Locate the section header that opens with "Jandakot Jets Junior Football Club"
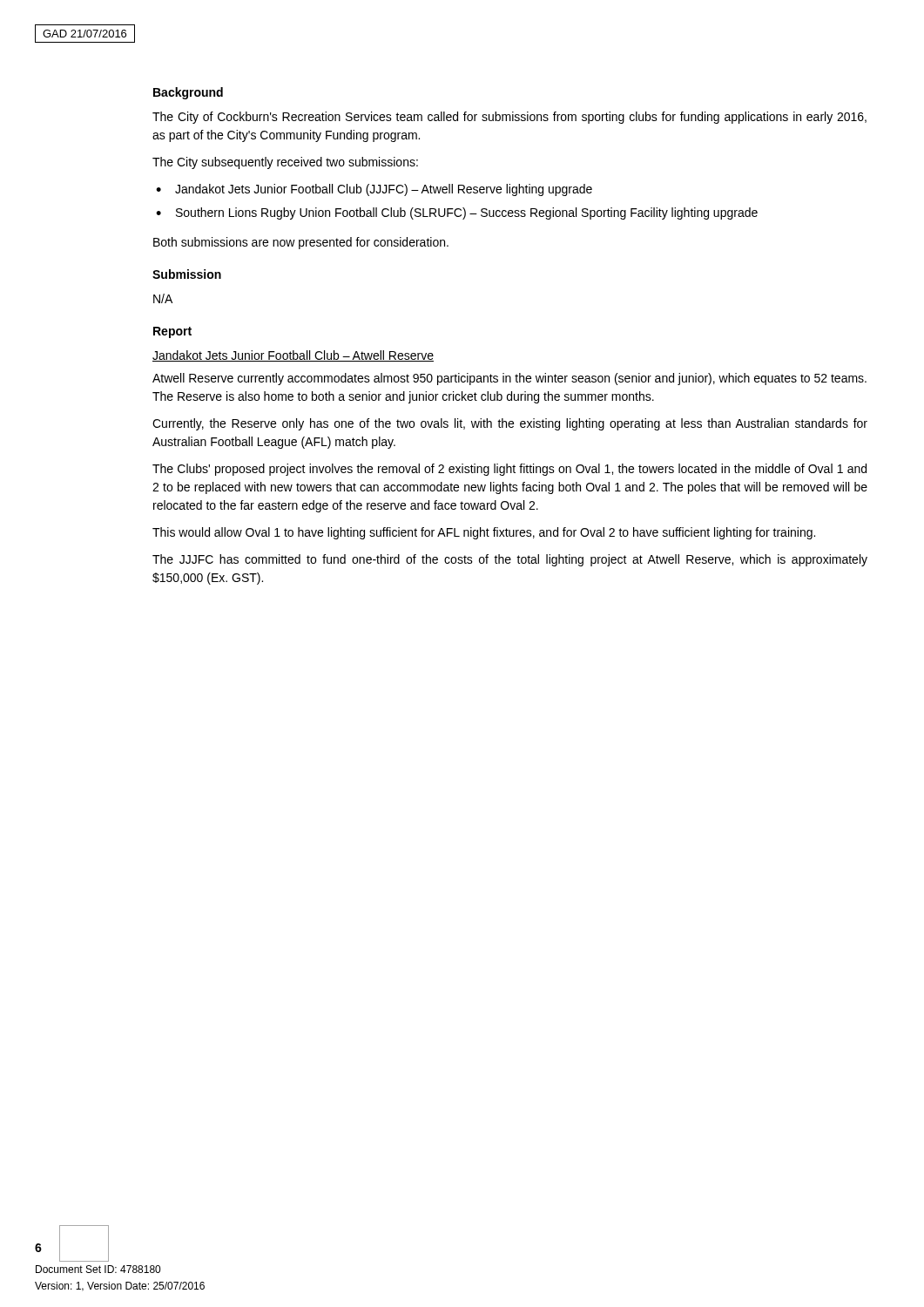924x1307 pixels. tap(293, 355)
